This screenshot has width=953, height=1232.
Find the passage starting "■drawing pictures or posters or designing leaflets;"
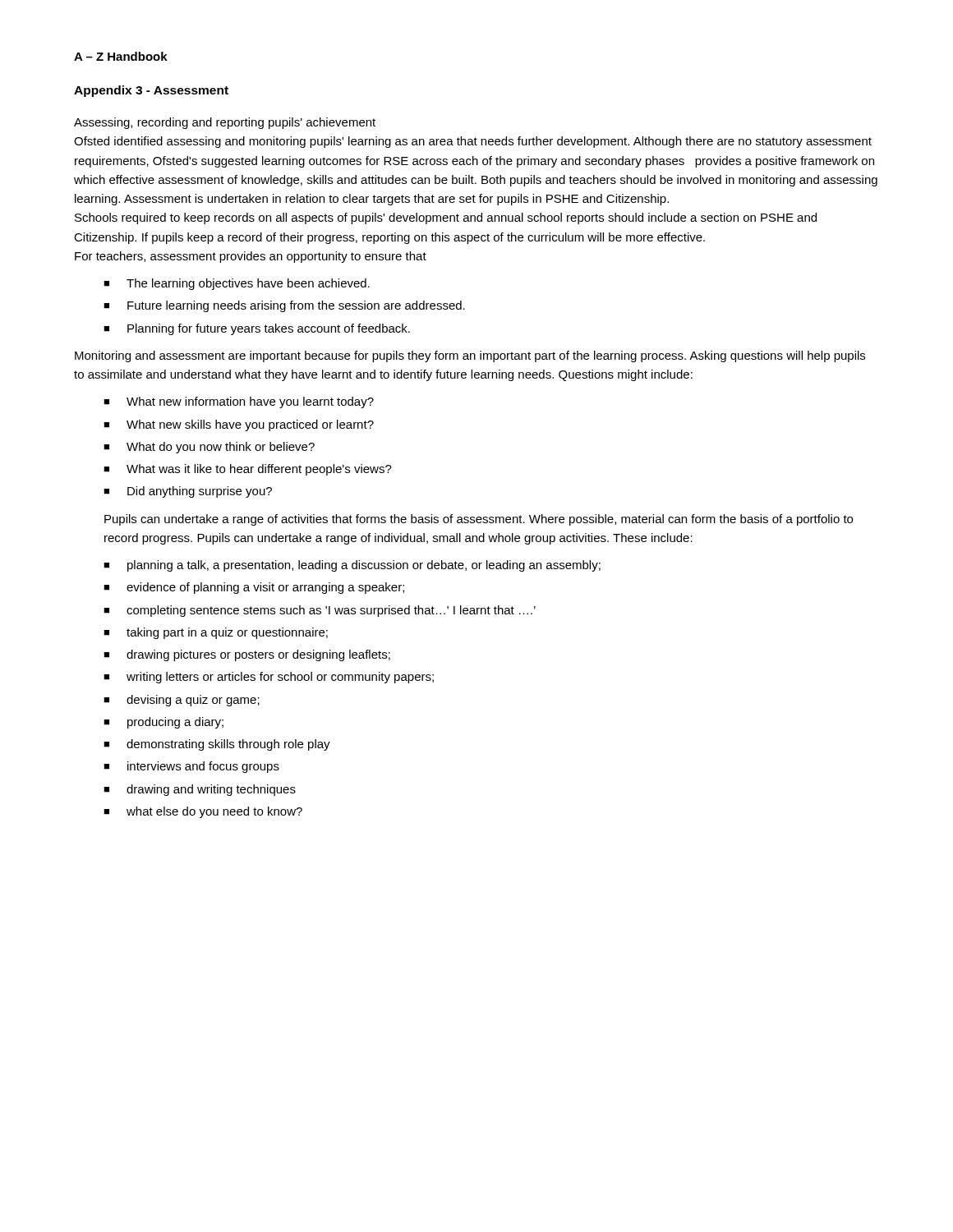[247, 654]
